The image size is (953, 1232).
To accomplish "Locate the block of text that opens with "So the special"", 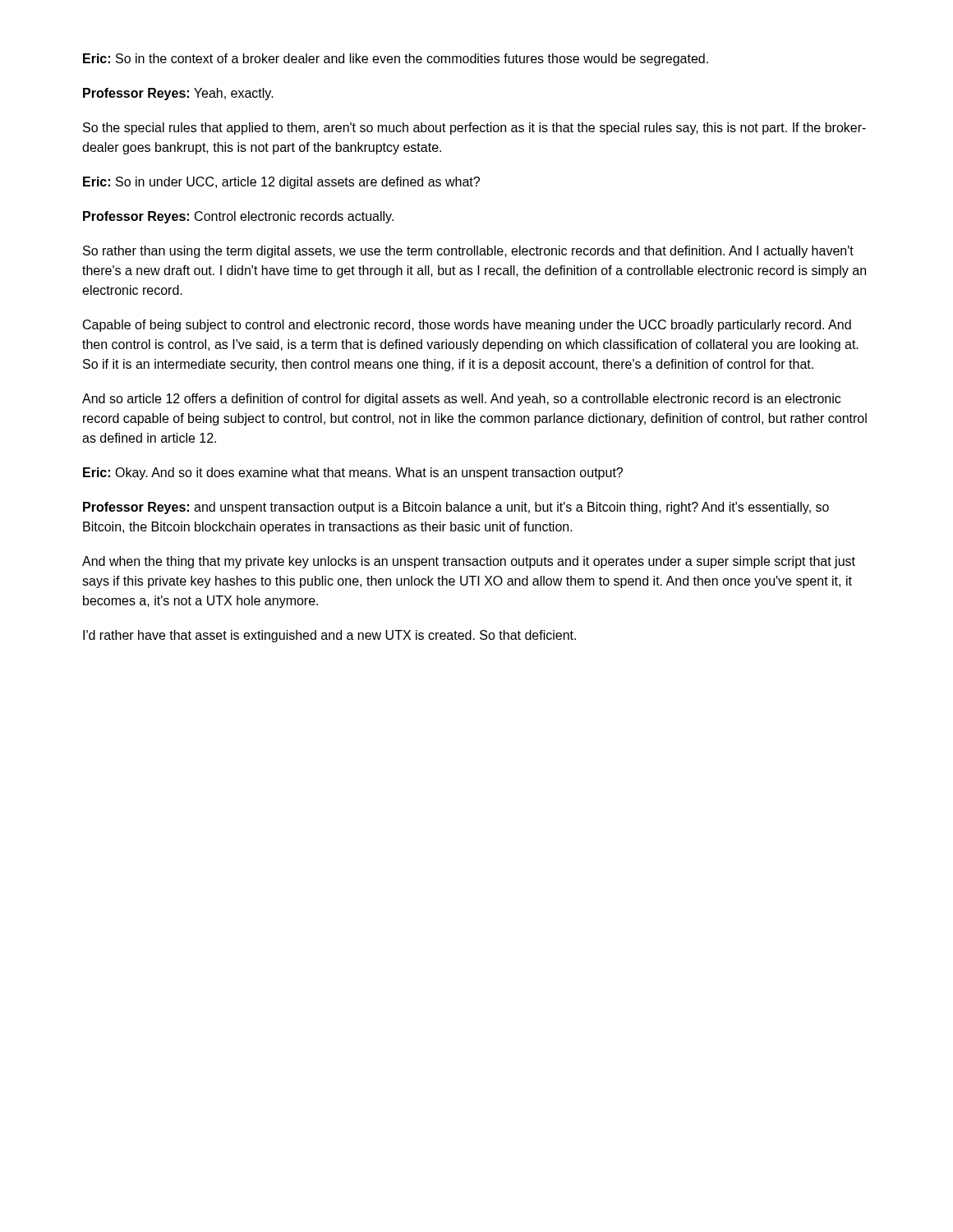I will [x=474, y=138].
